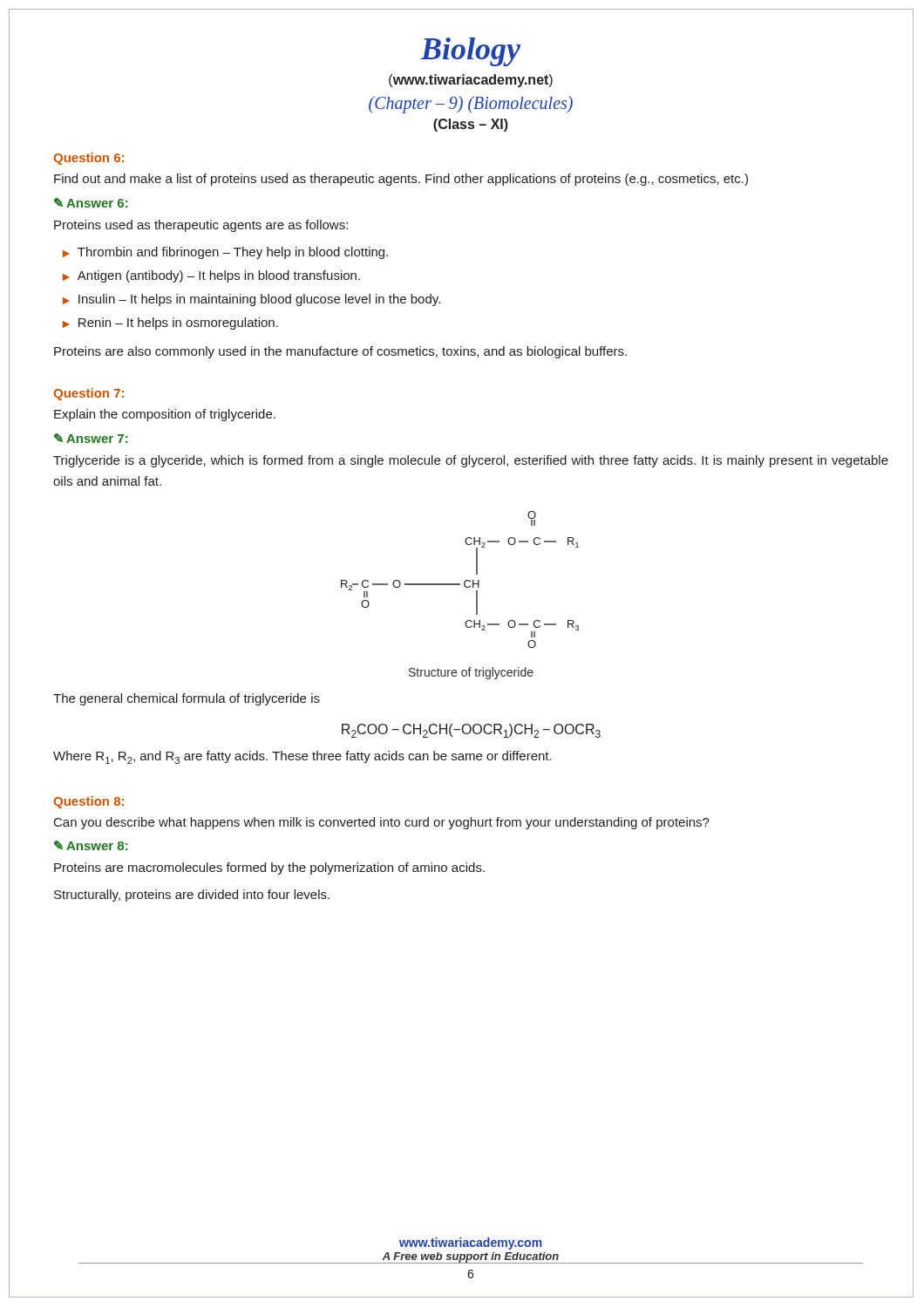
Task: Point to the block beginning "Can you describe what happens"
Action: 381,821
